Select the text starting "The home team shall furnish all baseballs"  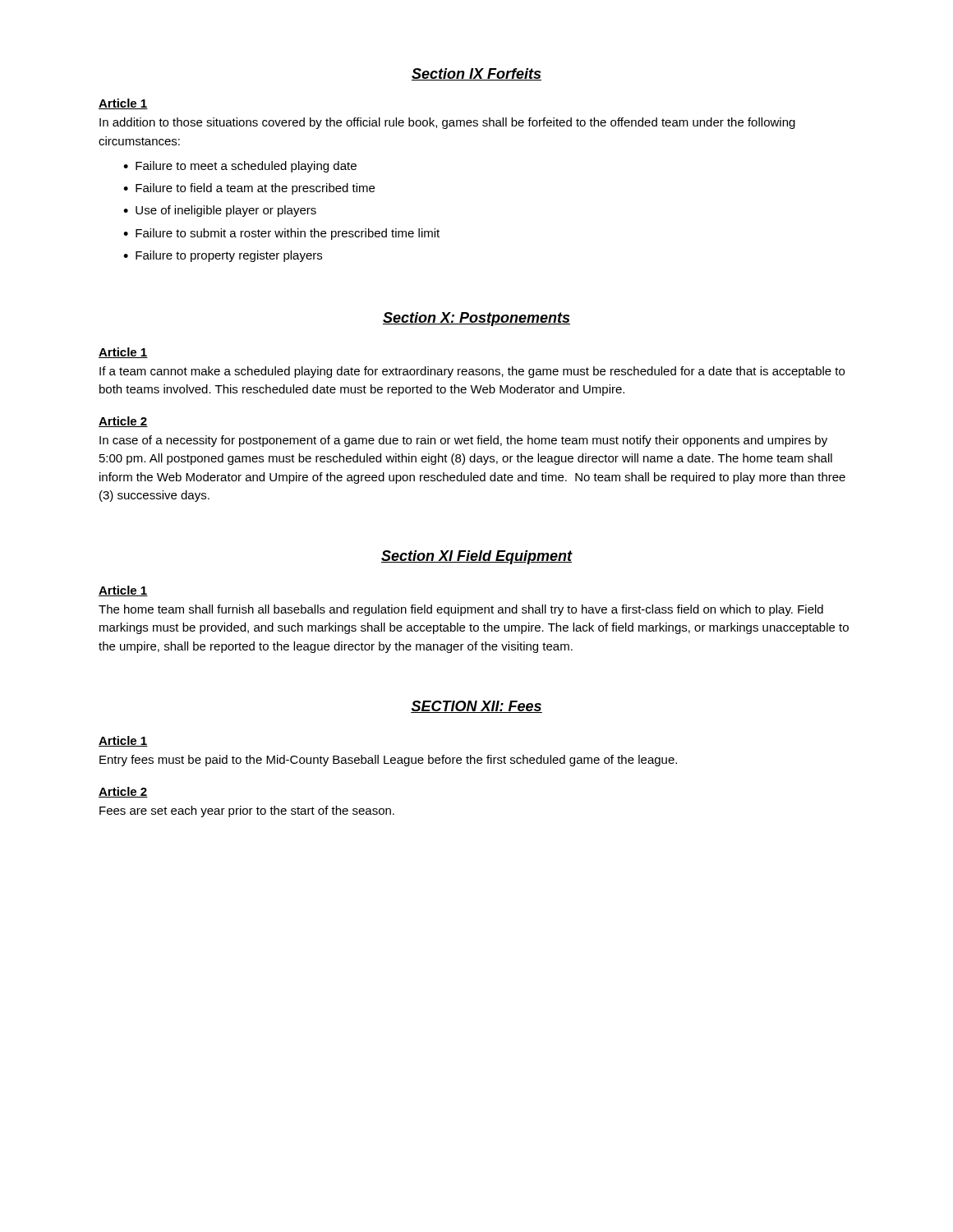point(474,627)
